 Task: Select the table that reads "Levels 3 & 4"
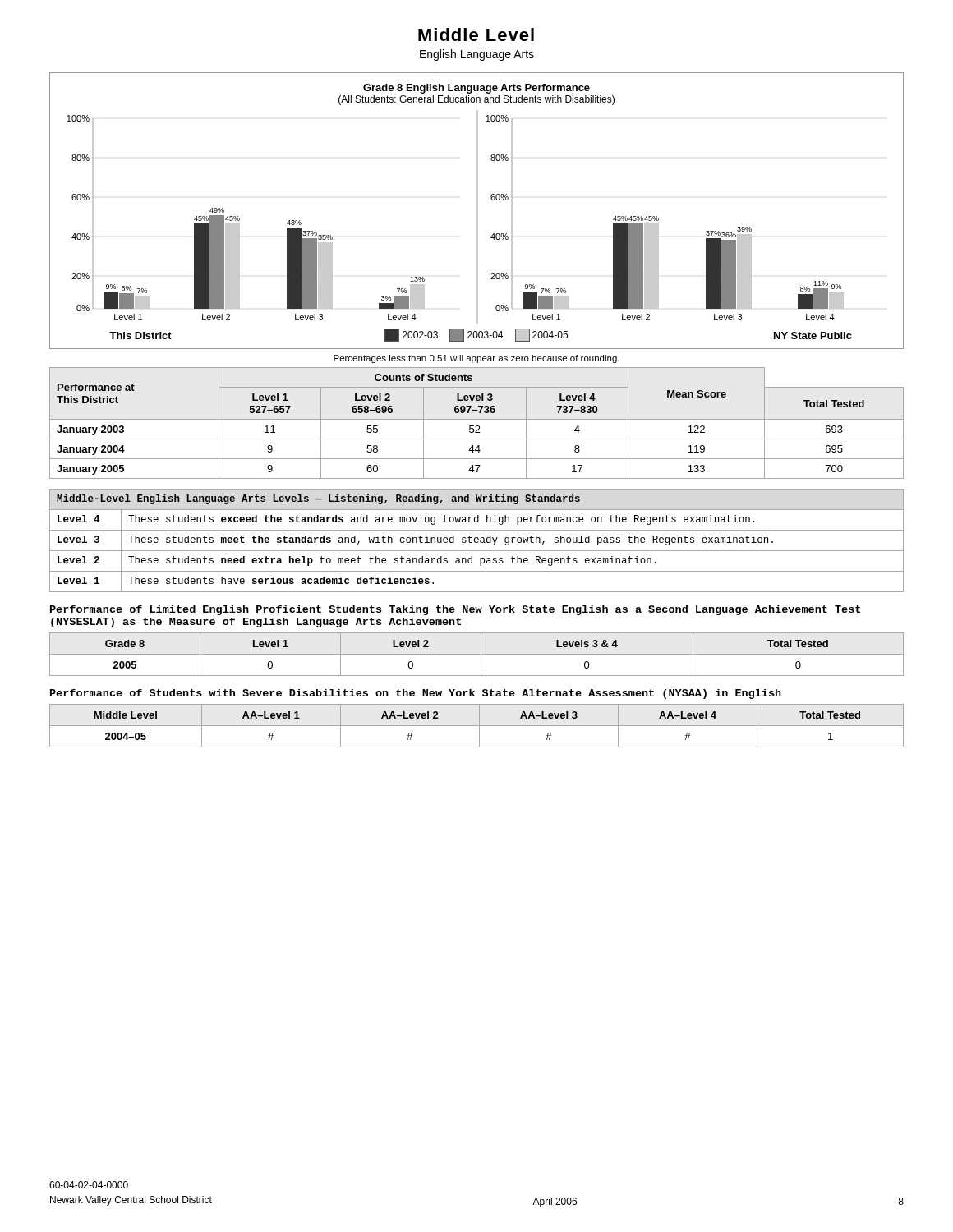point(476,654)
